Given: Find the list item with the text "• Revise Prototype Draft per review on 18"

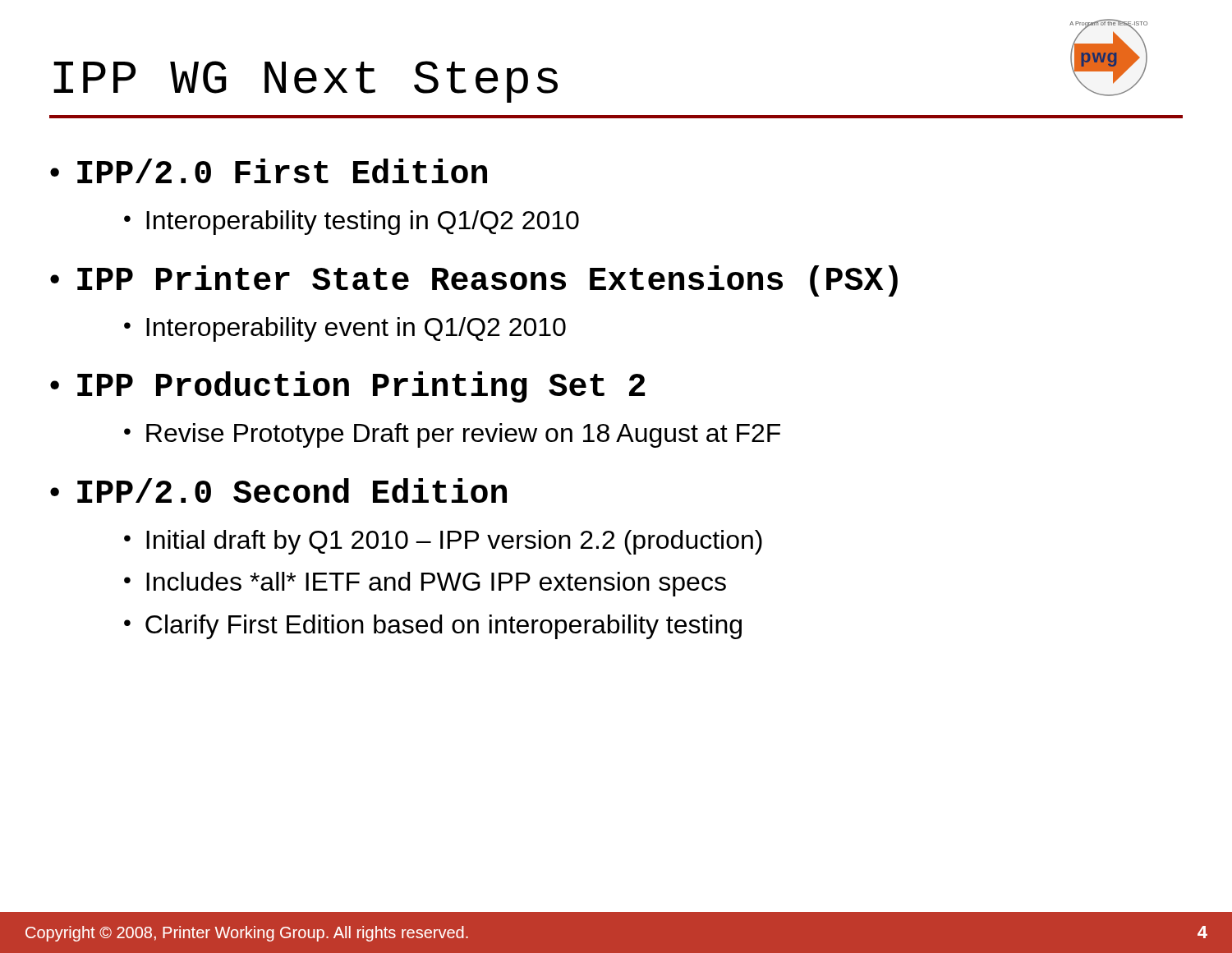Looking at the screenshot, I should coord(452,434).
